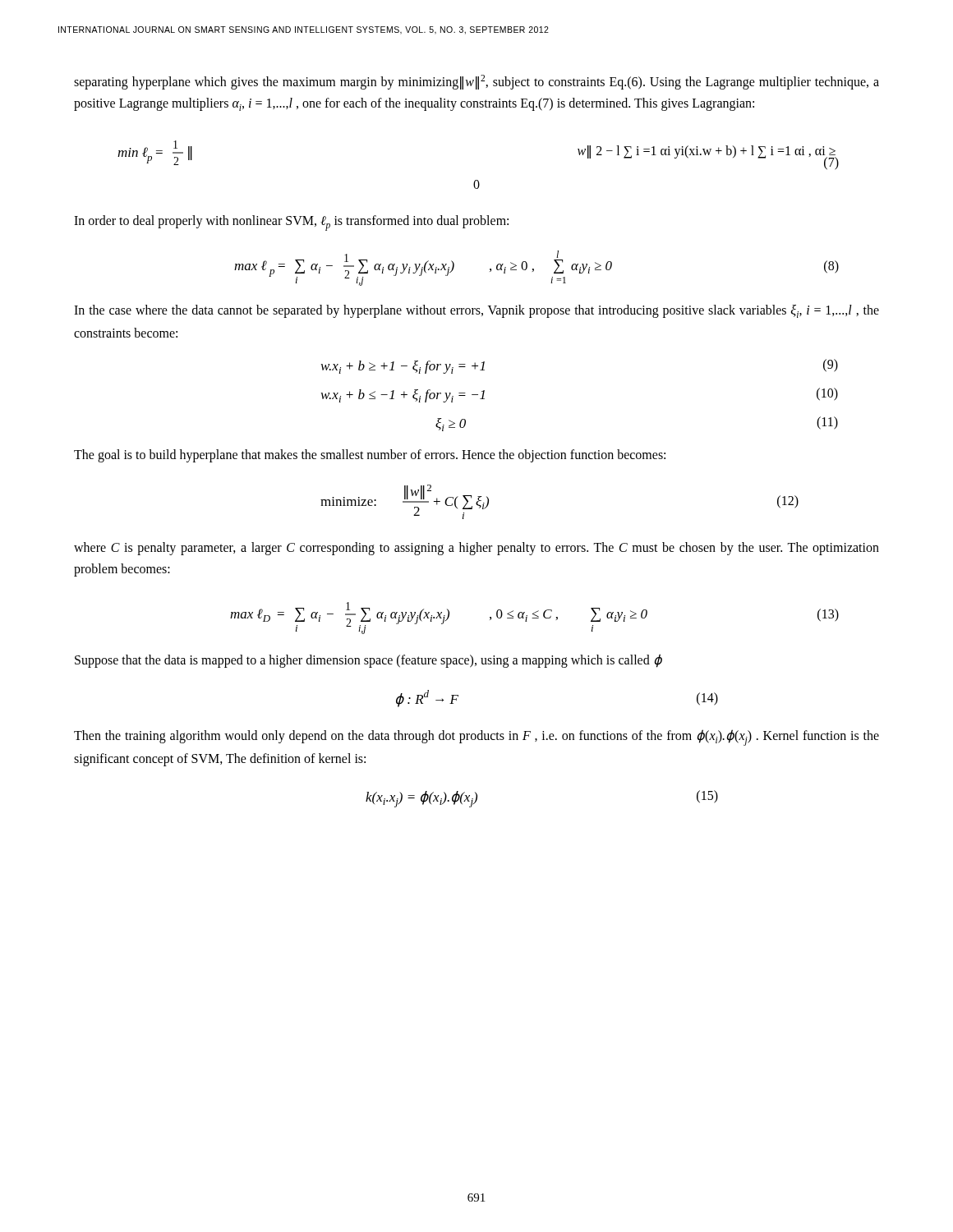Find the formula that says "ϕ : Rd →"
Image resolution: width=953 pixels, height=1232 pixels.
point(426,697)
